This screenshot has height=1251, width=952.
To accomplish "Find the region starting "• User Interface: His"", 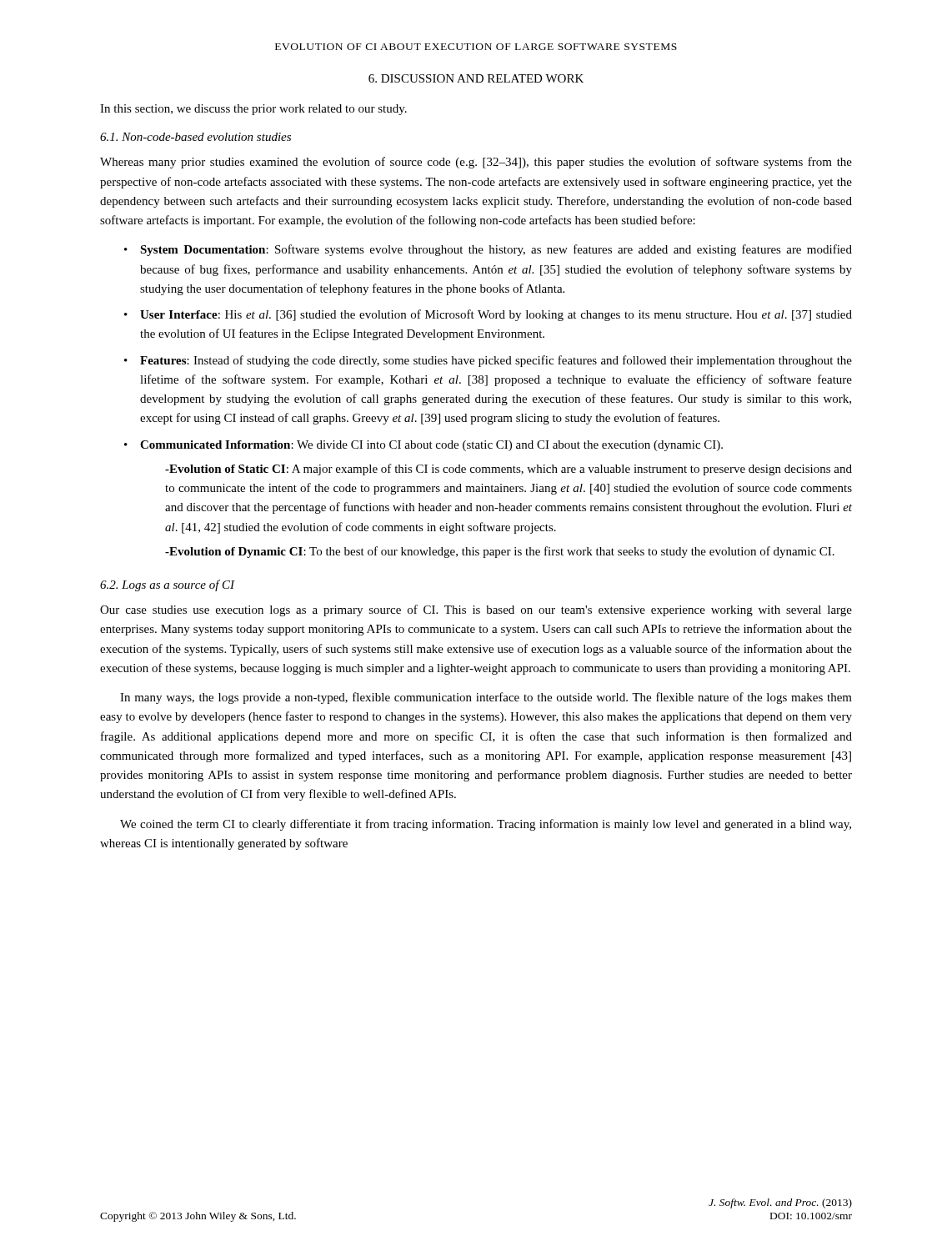I will pyautogui.click(x=488, y=325).
